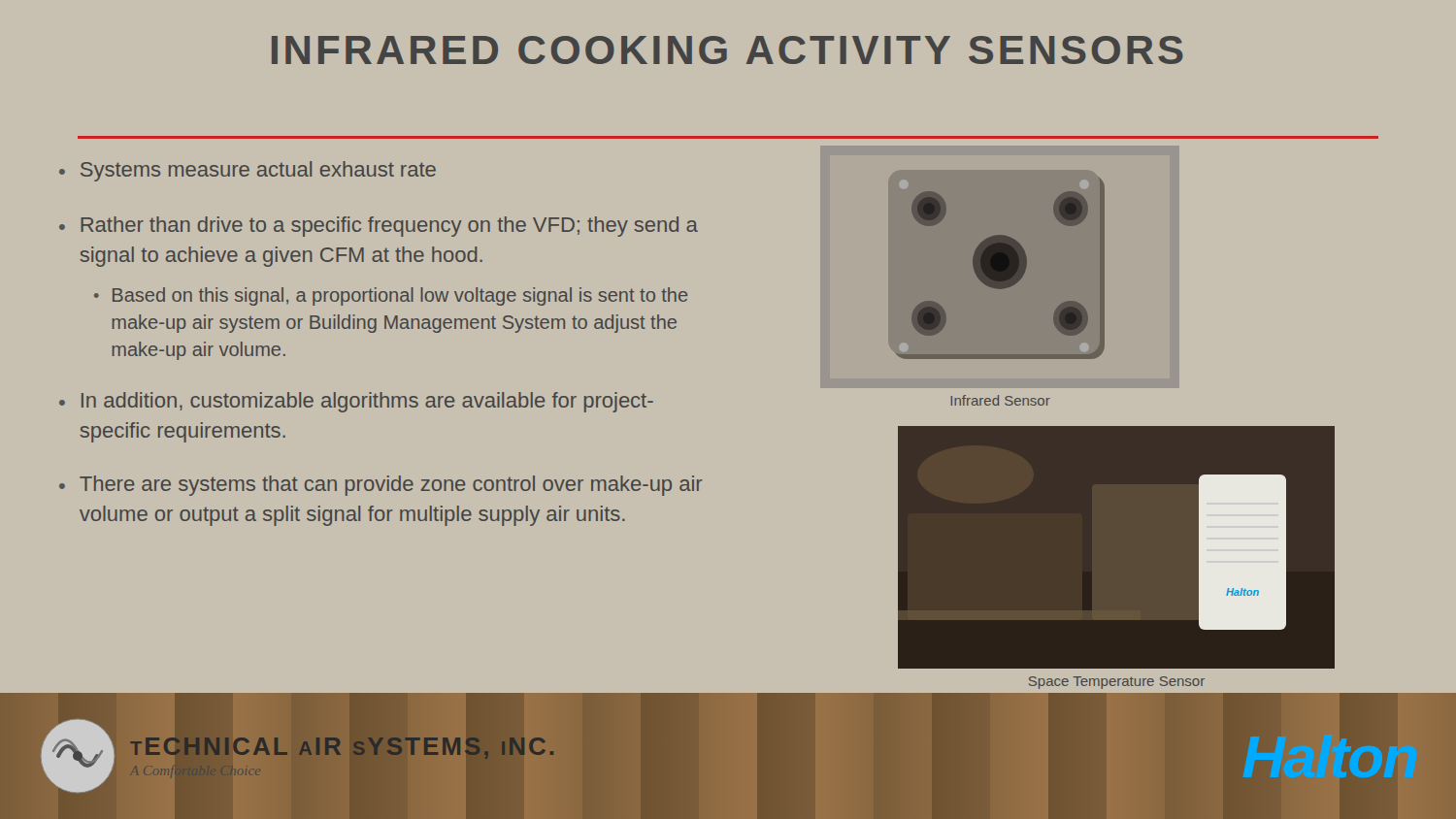Locate the block of text that opens with "• Based on this"
This screenshot has height=819, width=1456.
tap(406, 323)
